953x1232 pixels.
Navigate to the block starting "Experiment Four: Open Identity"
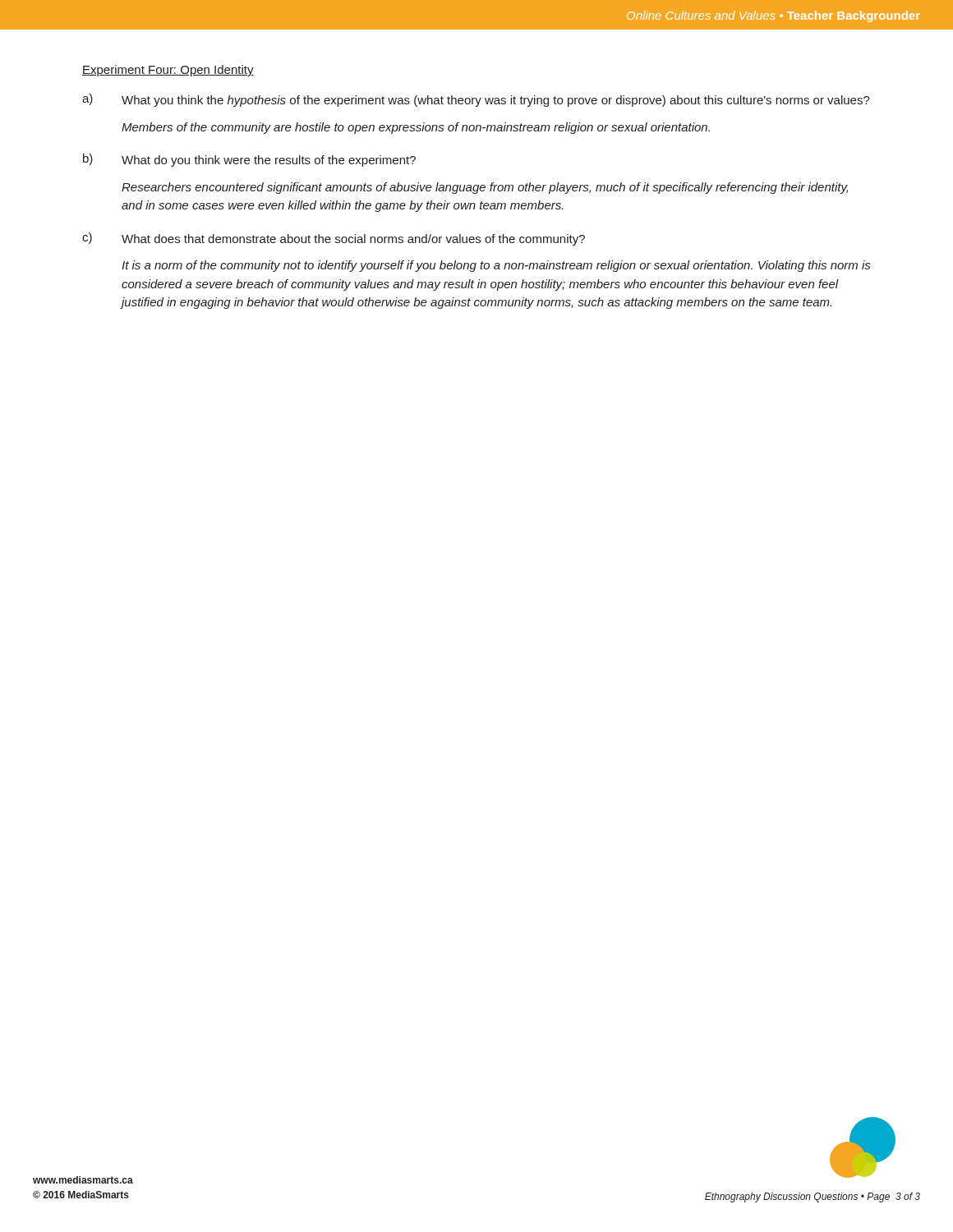click(168, 69)
